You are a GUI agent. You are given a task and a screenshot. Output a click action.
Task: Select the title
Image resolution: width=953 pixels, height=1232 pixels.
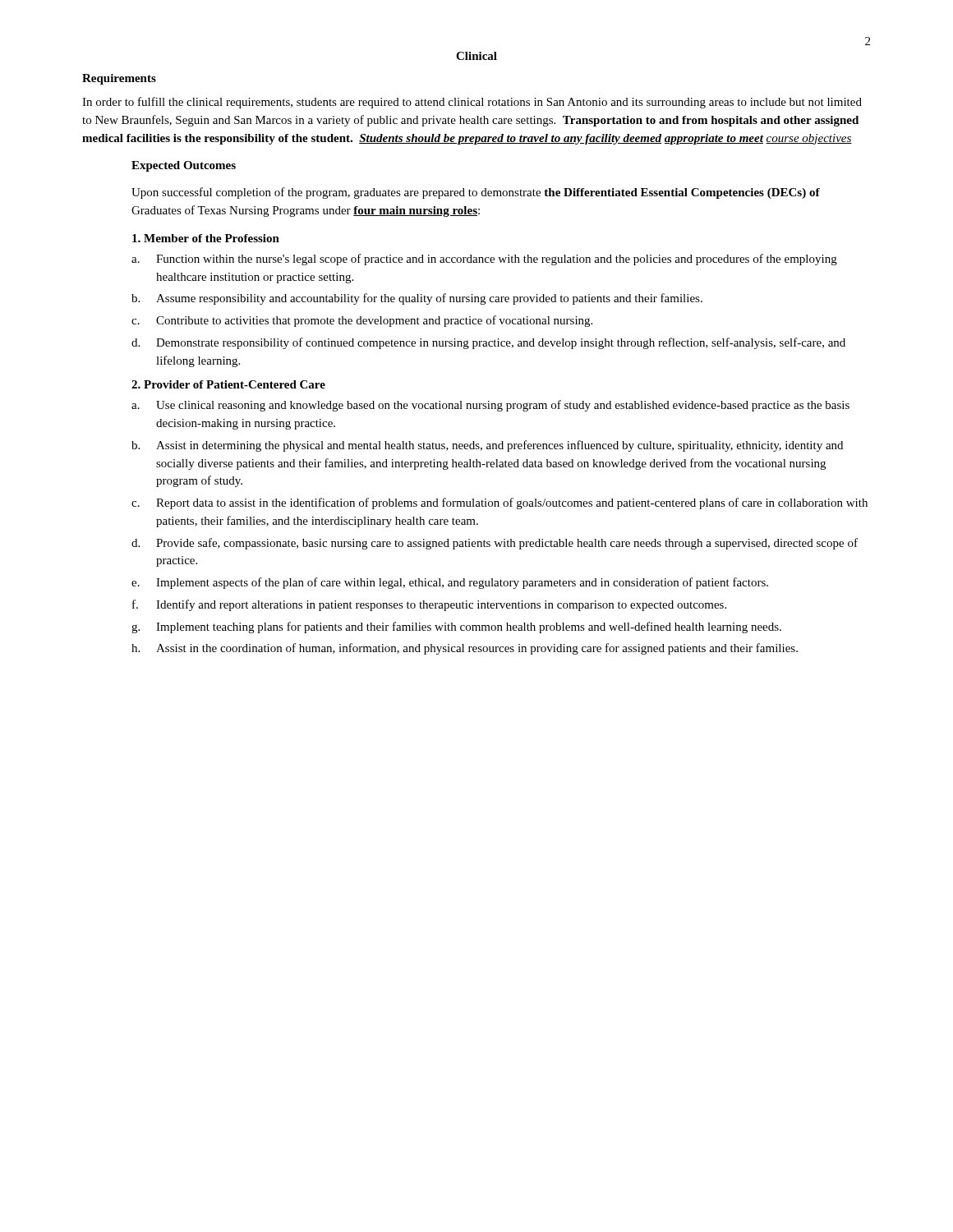coord(476,56)
